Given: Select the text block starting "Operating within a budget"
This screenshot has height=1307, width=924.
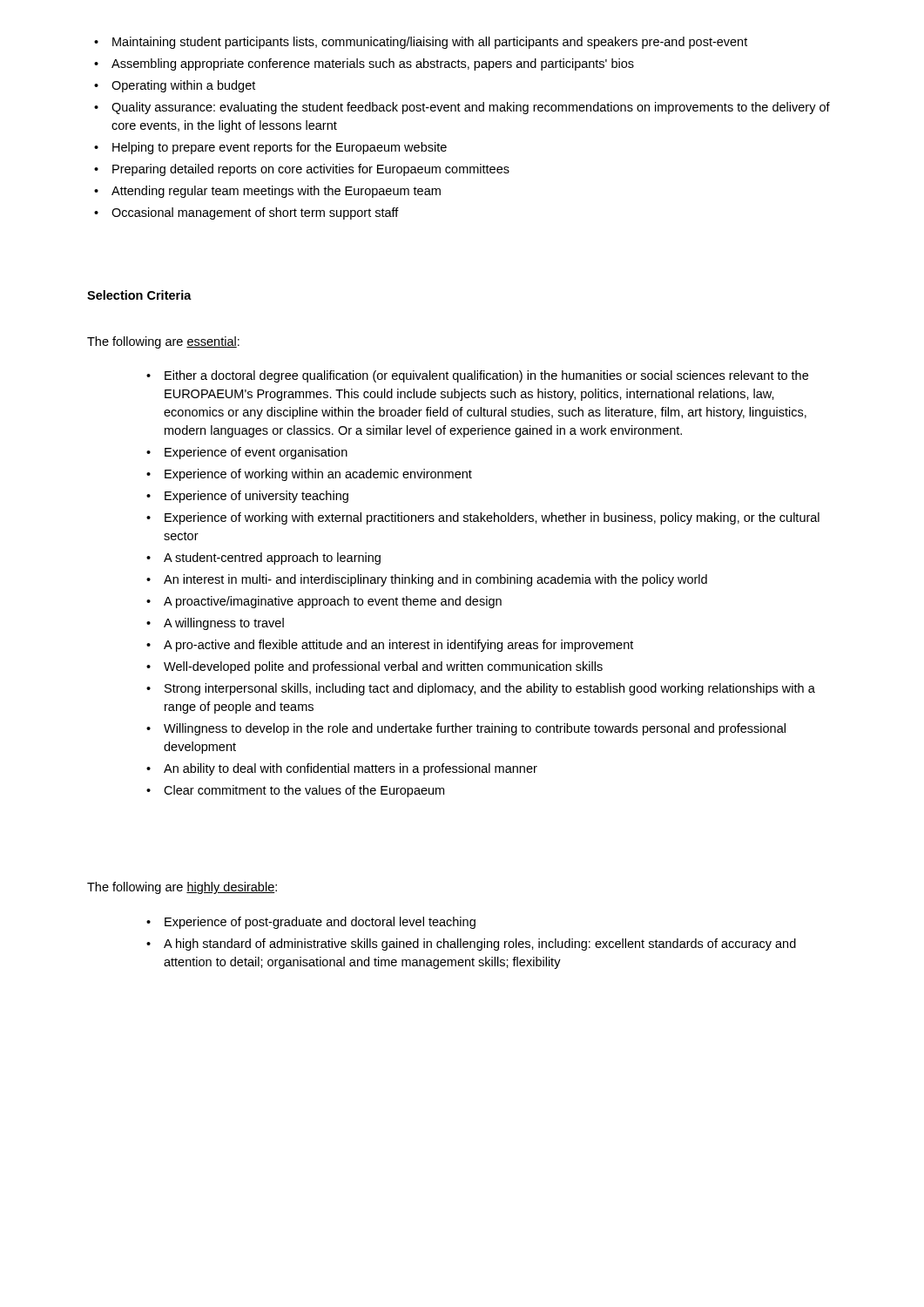Looking at the screenshot, I should pos(175,86).
